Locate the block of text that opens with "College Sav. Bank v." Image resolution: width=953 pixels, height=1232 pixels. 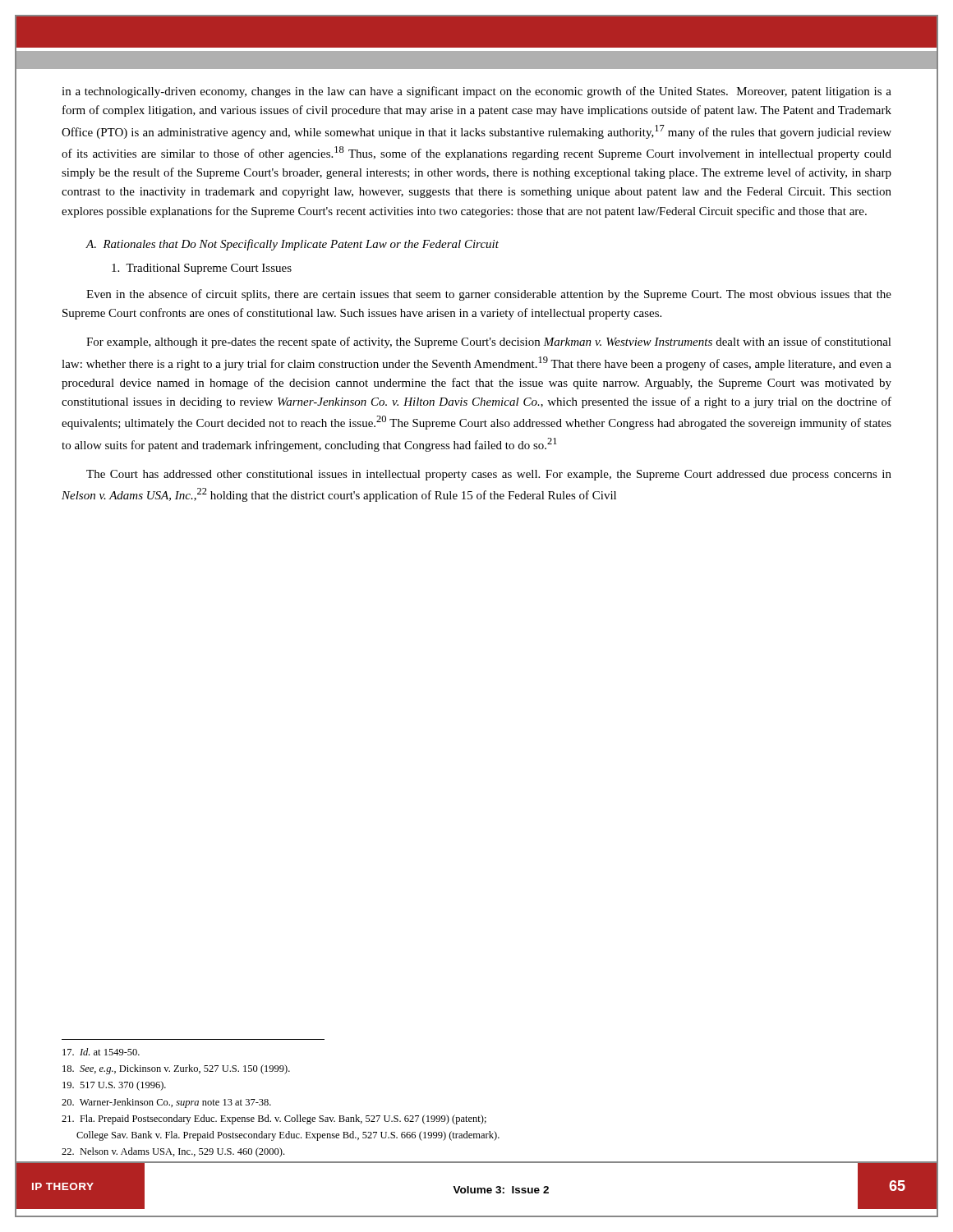click(288, 1135)
